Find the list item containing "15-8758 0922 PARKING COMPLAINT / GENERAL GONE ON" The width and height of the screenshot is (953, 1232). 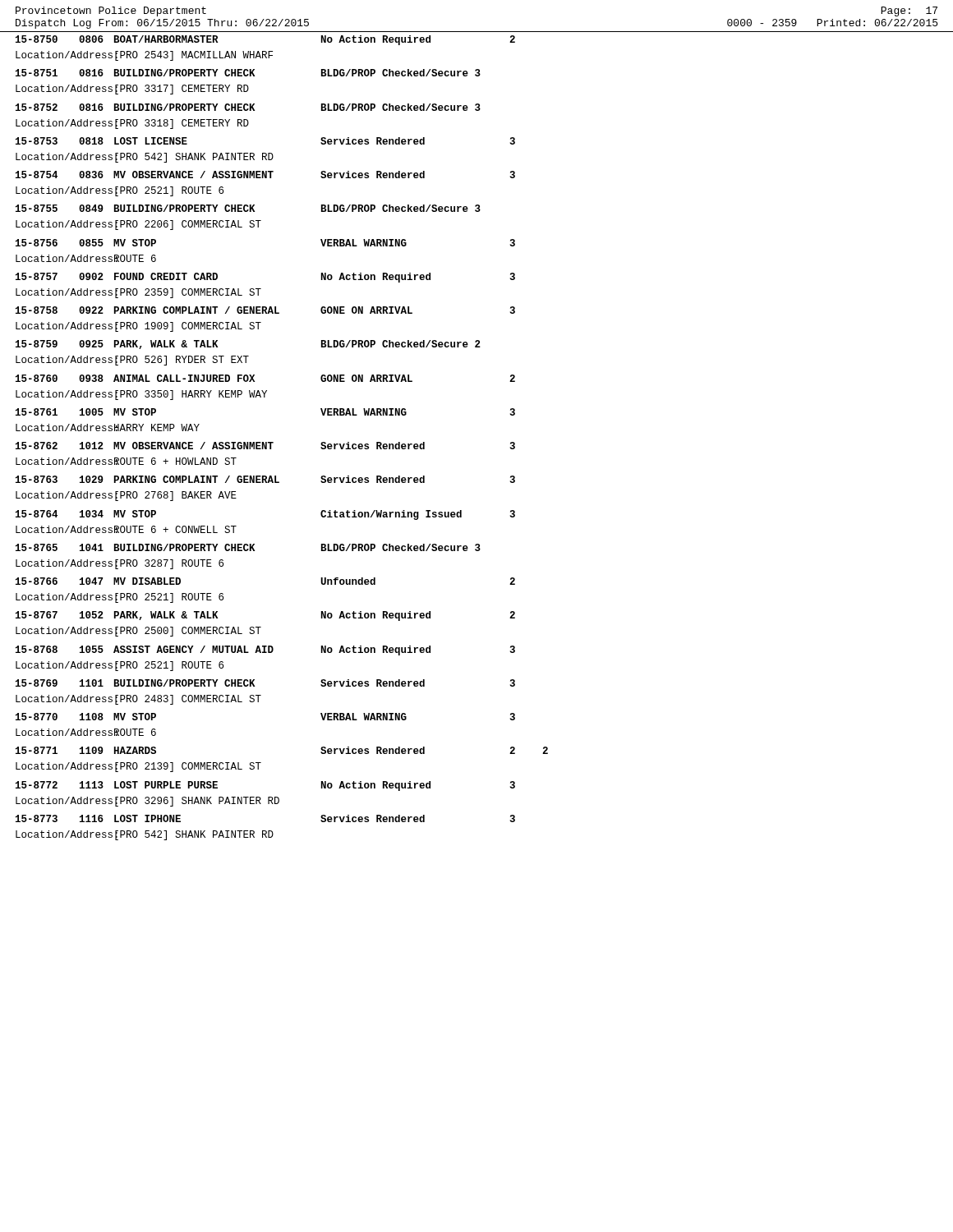coord(265,310)
